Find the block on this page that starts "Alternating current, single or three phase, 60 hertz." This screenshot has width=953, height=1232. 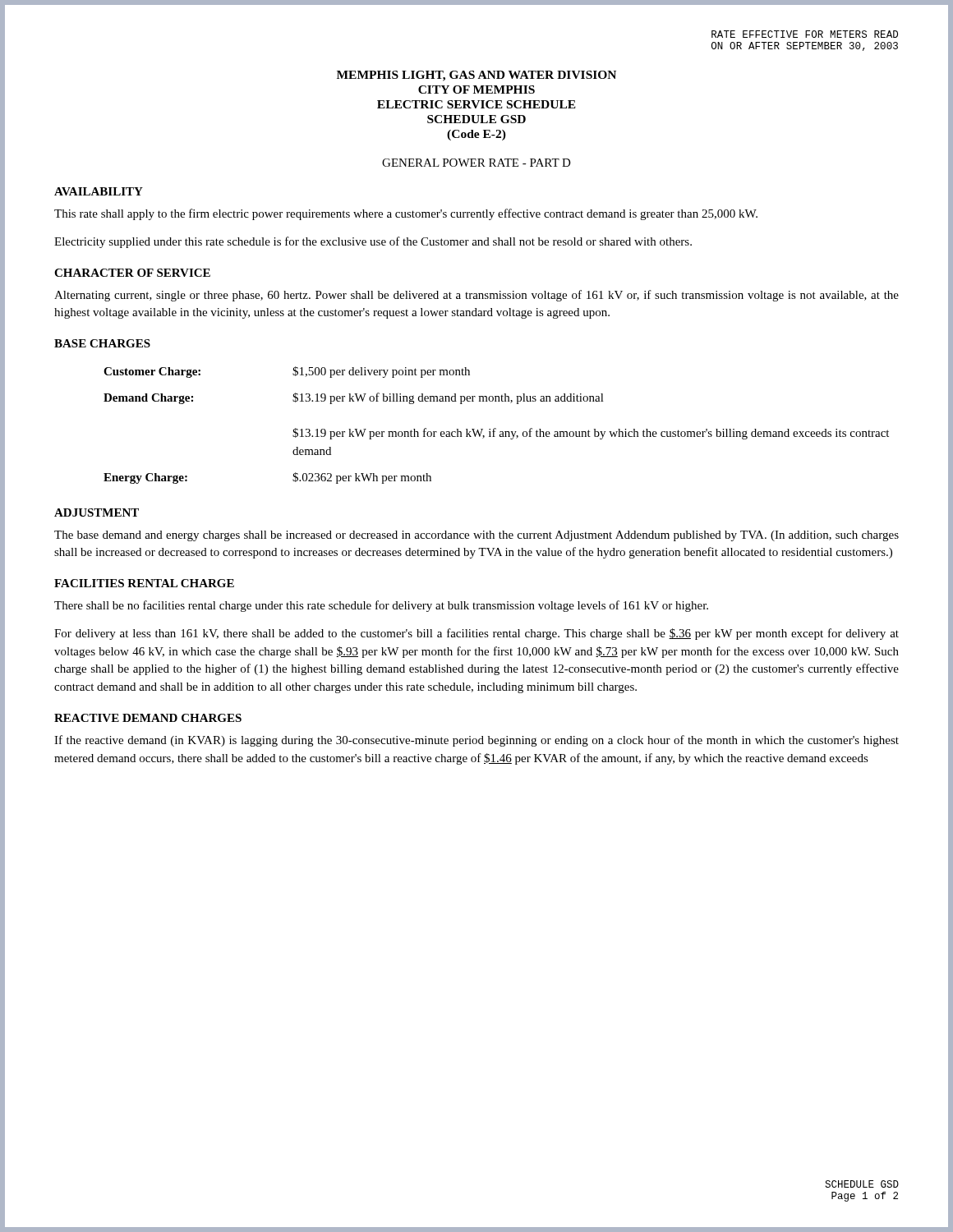(x=476, y=303)
